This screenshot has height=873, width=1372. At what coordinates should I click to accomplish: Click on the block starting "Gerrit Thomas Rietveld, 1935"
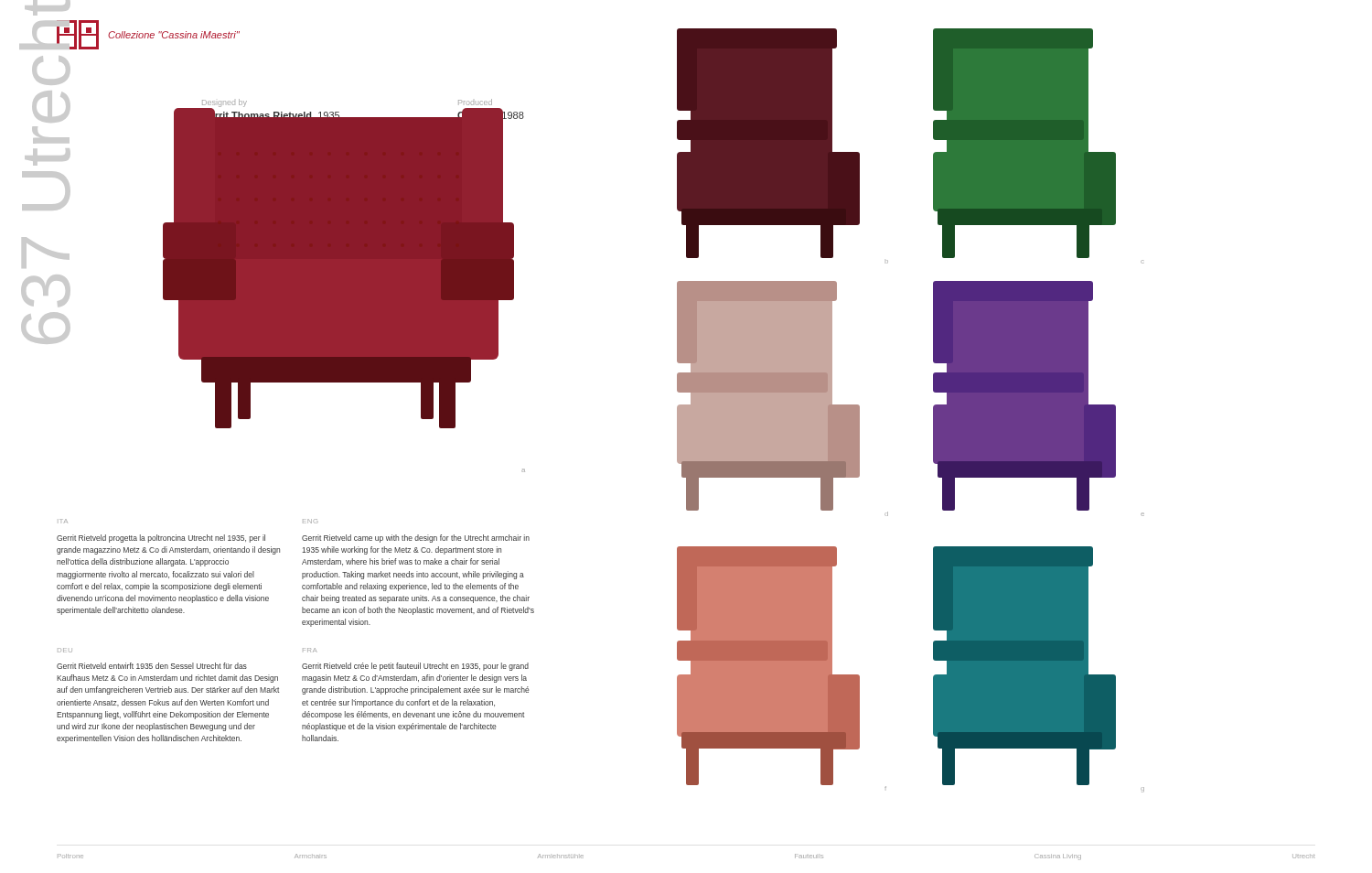point(271,115)
